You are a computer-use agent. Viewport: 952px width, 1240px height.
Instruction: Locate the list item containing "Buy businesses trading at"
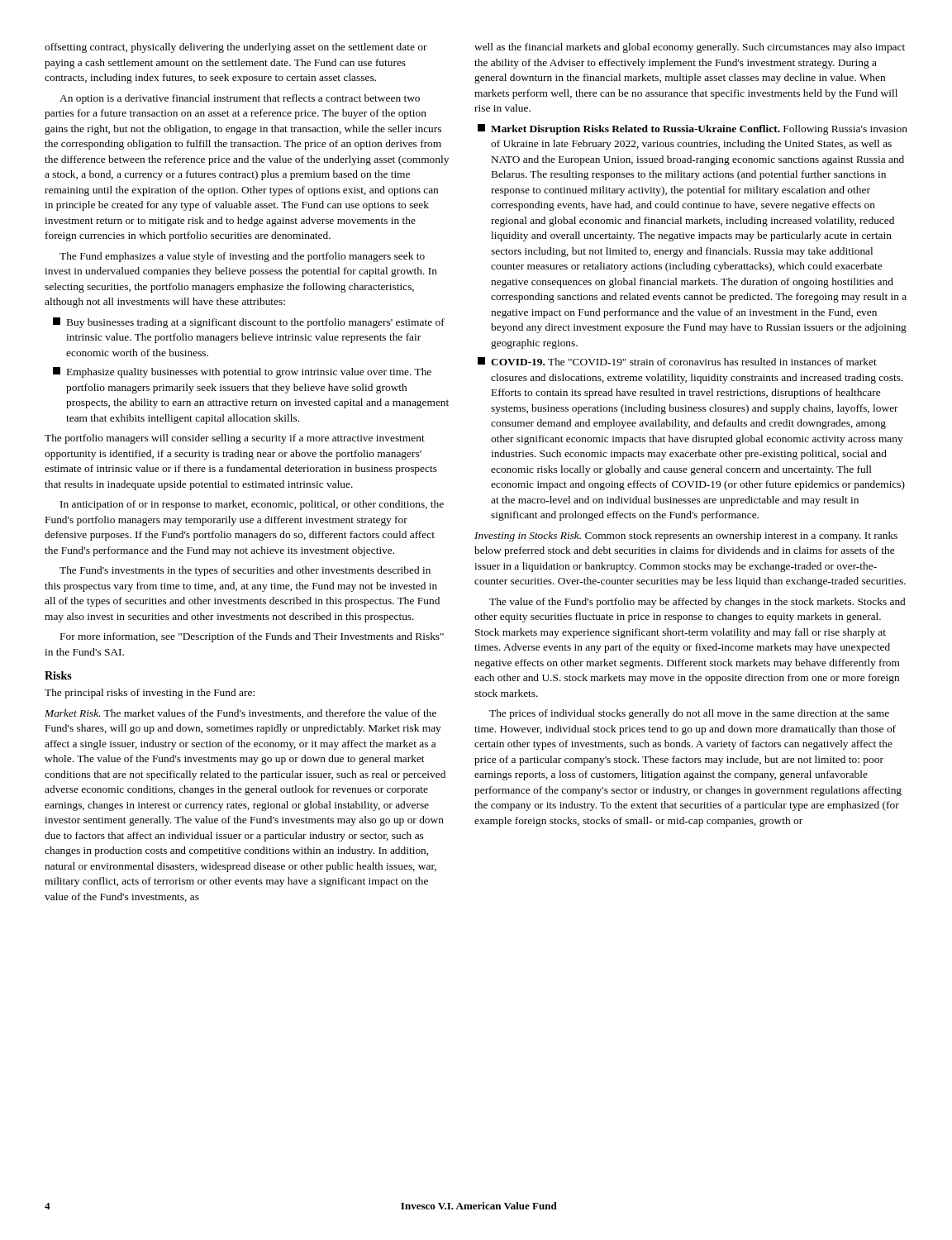click(251, 338)
